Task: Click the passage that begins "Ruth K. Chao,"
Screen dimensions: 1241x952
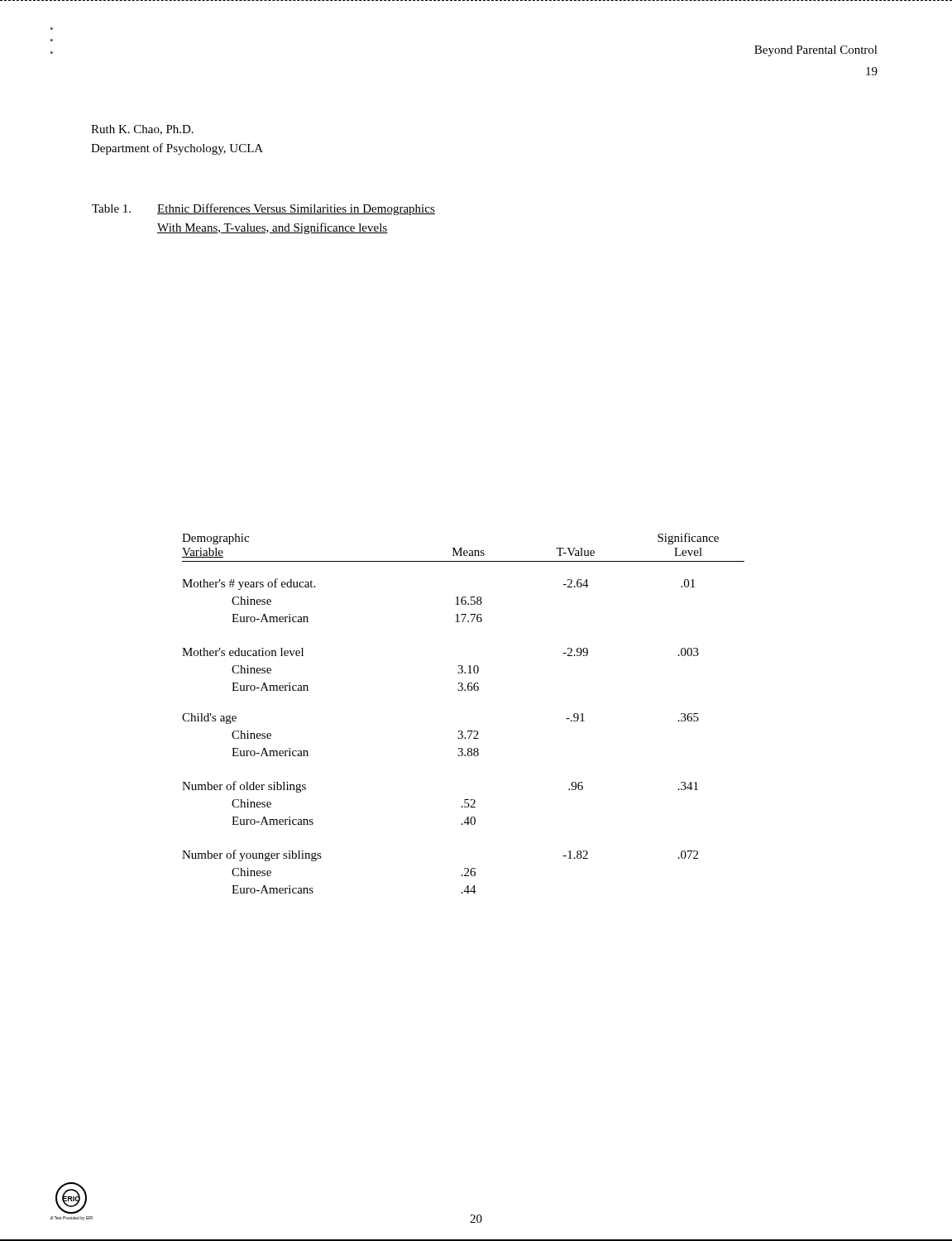Action: coord(177,138)
